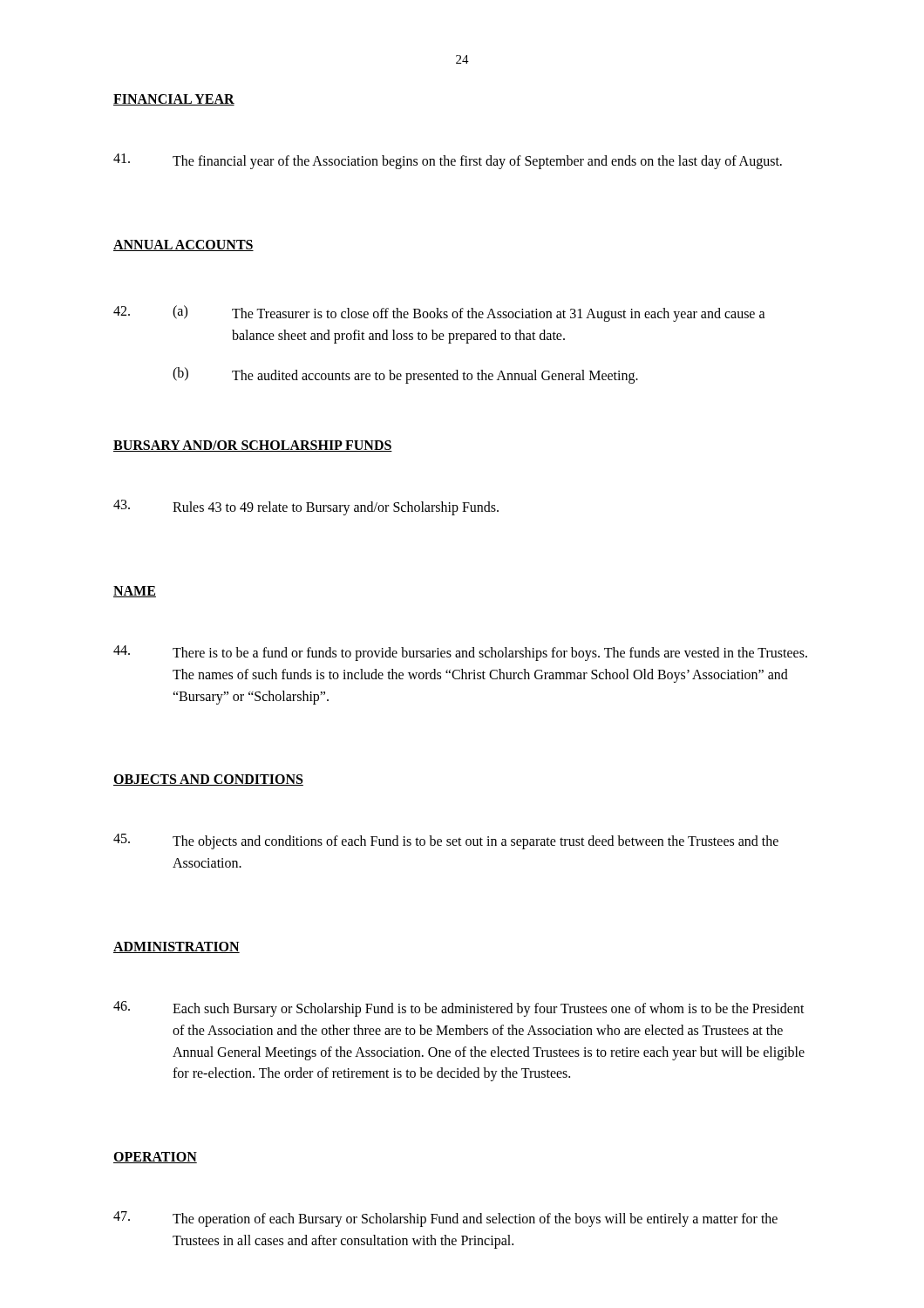Find the passage starting "(b) The audited accounts are to be"

[x=492, y=377]
